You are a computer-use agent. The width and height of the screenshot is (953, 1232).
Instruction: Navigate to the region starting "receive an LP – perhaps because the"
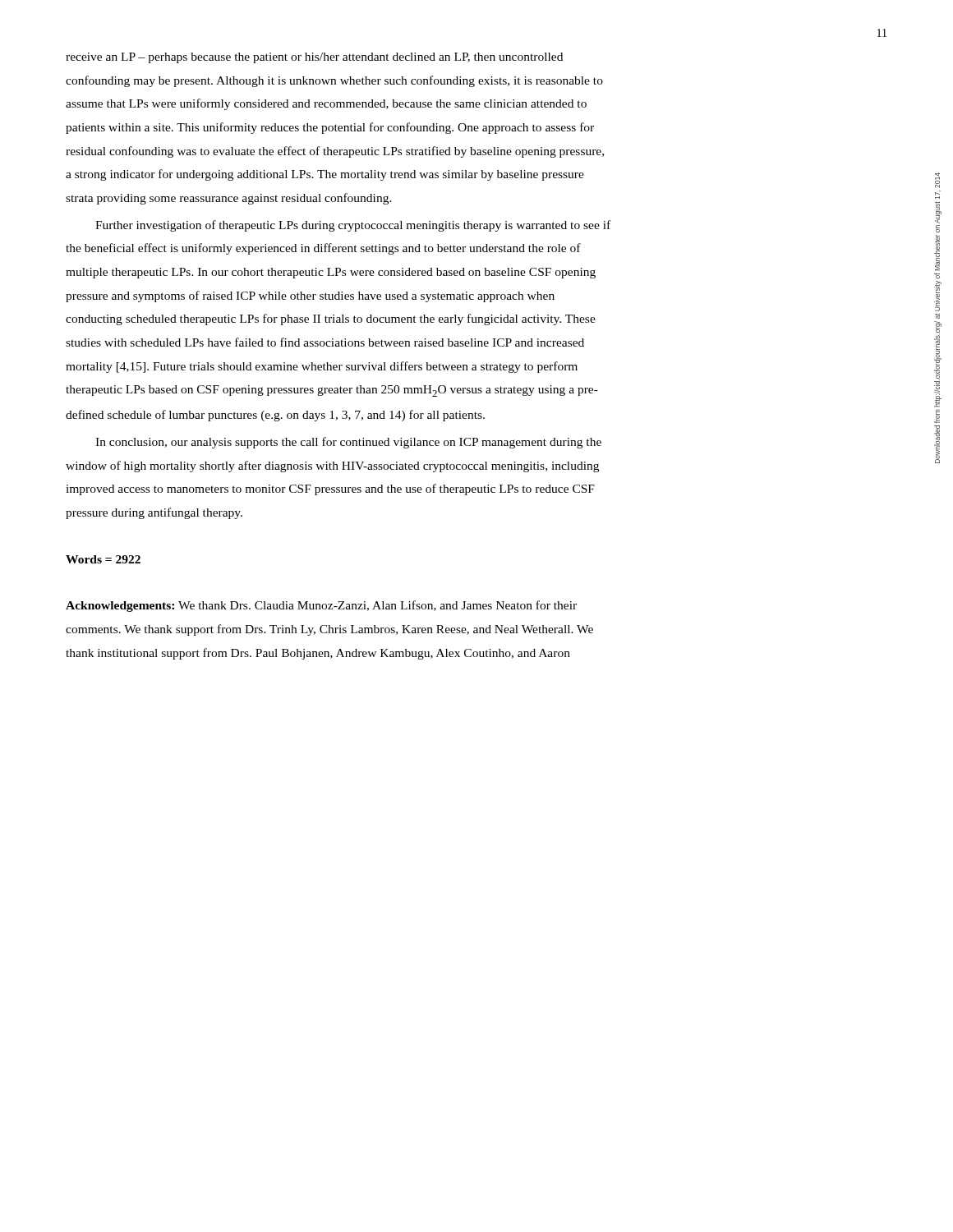point(423,128)
